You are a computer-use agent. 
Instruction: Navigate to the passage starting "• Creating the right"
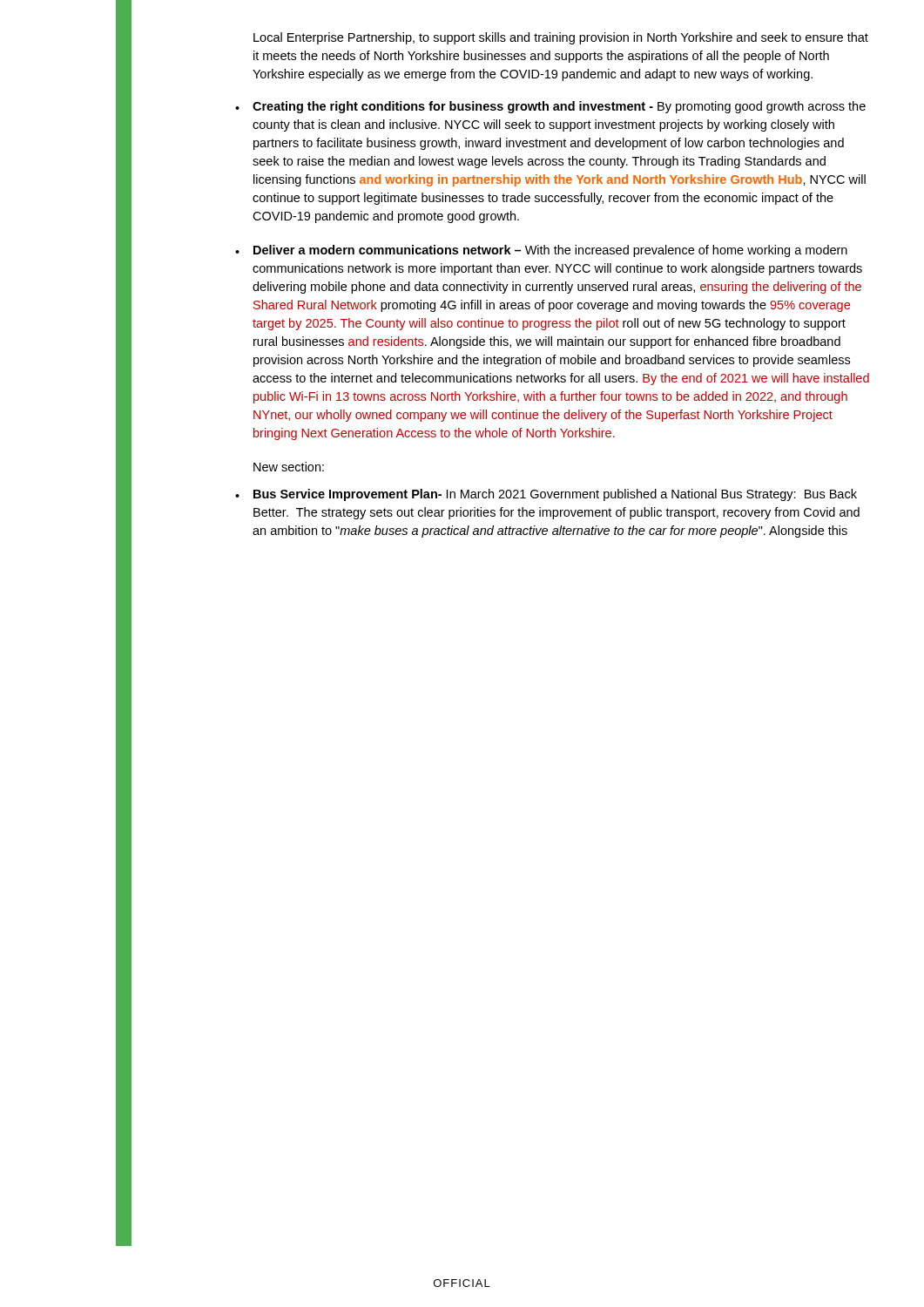[553, 161]
